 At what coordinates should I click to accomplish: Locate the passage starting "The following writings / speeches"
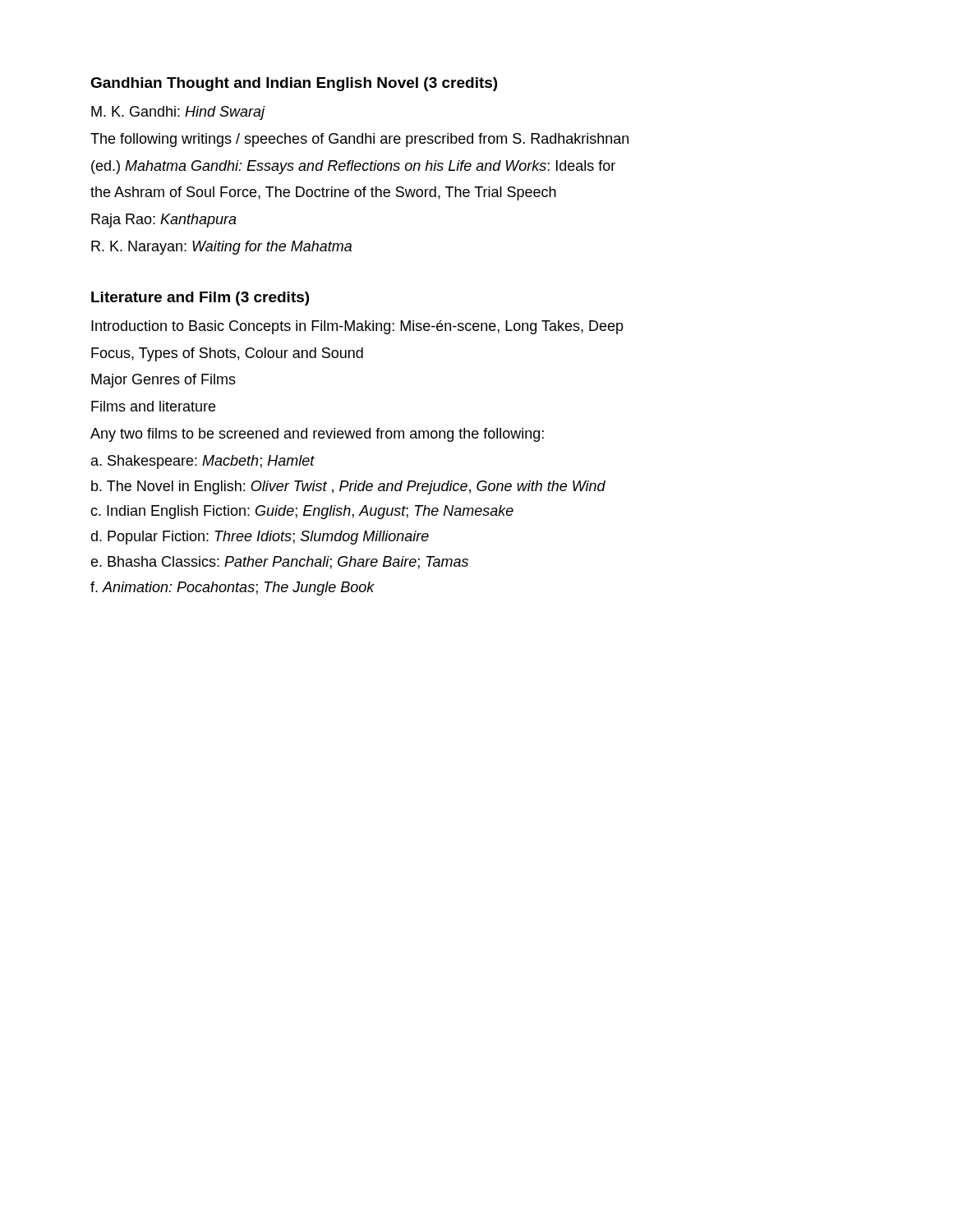pyautogui.click(x=360, y=139)
